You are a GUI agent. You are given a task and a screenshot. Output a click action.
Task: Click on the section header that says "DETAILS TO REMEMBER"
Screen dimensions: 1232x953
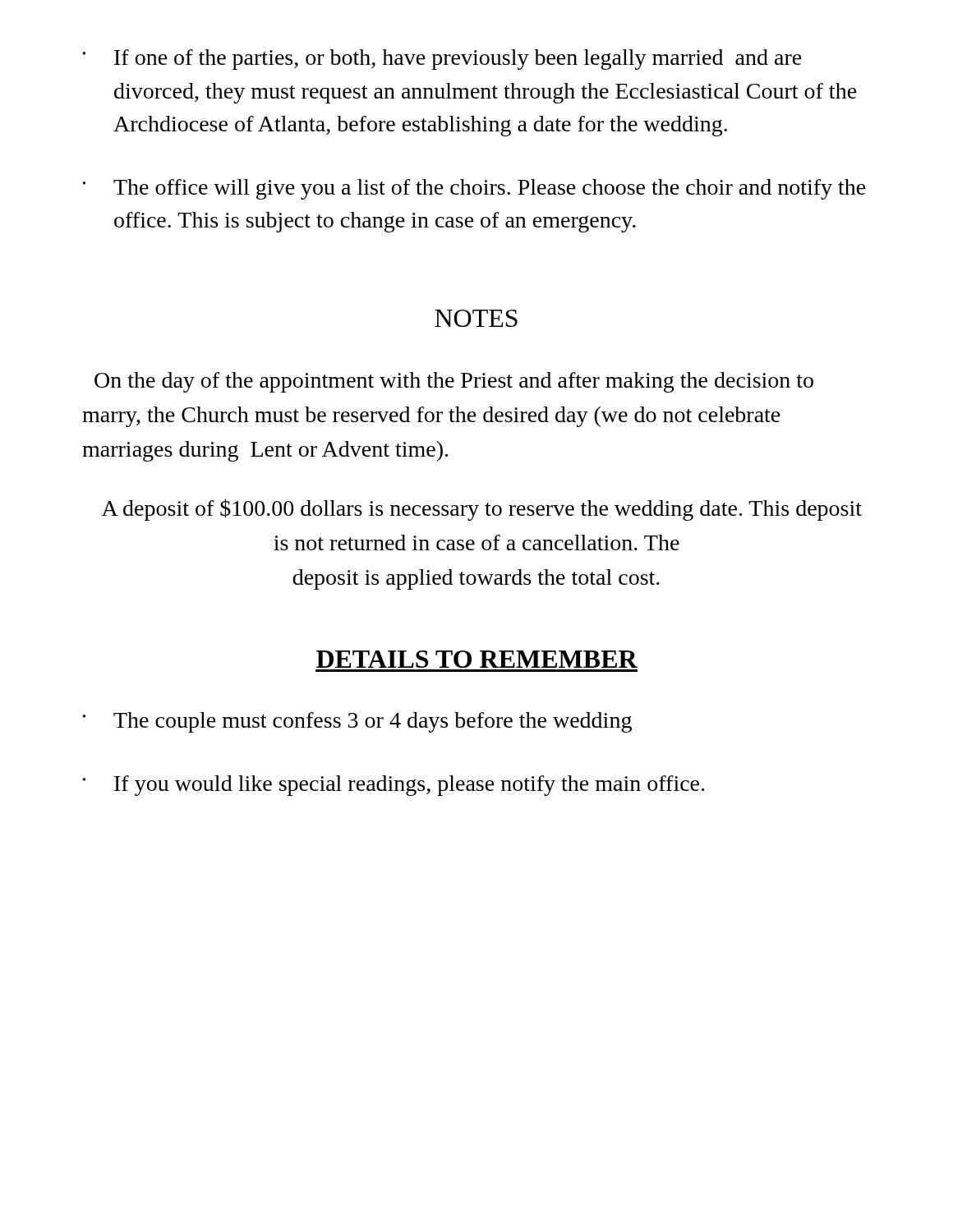pos(476,659)
